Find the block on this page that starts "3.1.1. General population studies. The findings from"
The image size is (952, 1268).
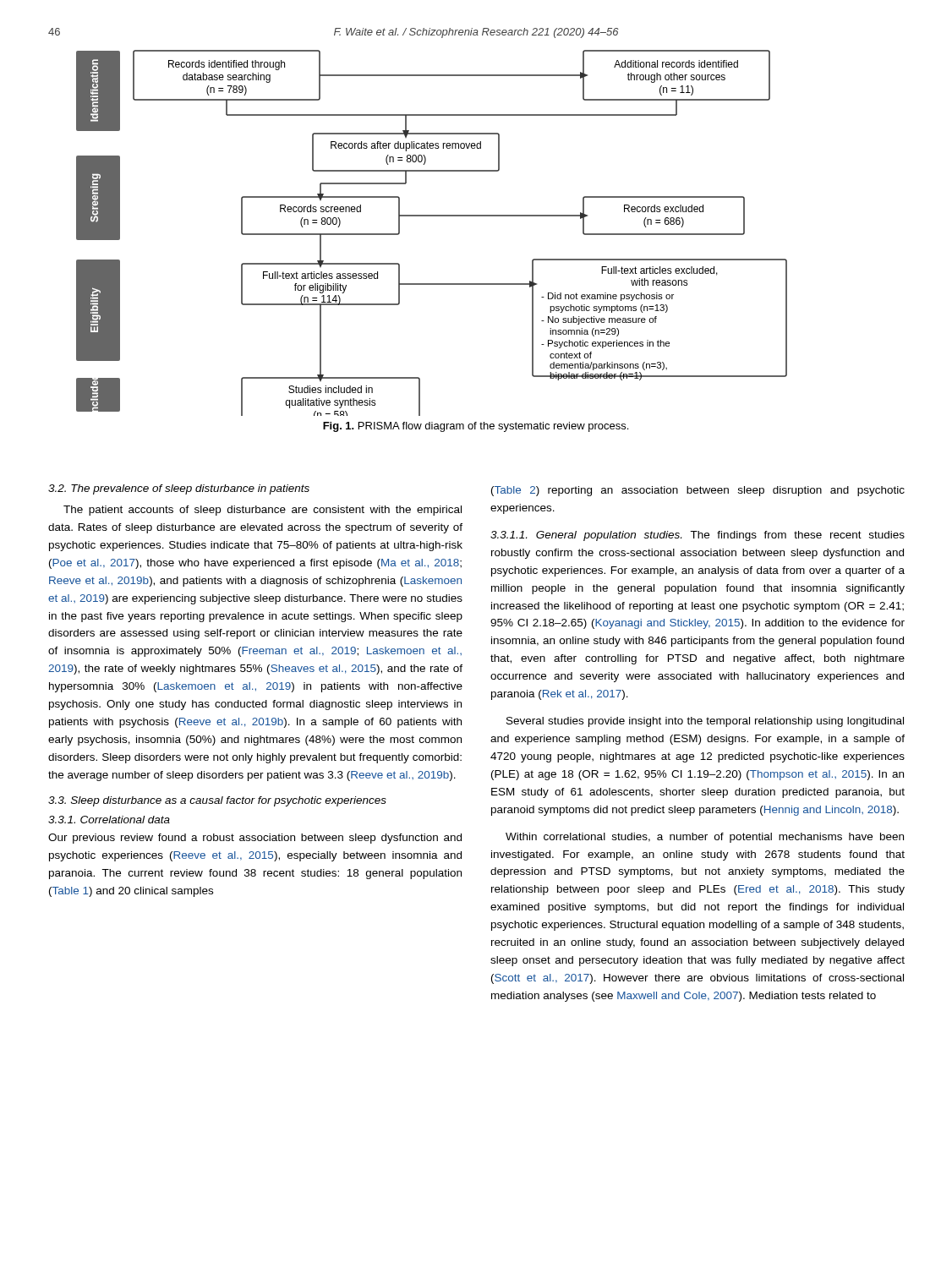[698, 614]
